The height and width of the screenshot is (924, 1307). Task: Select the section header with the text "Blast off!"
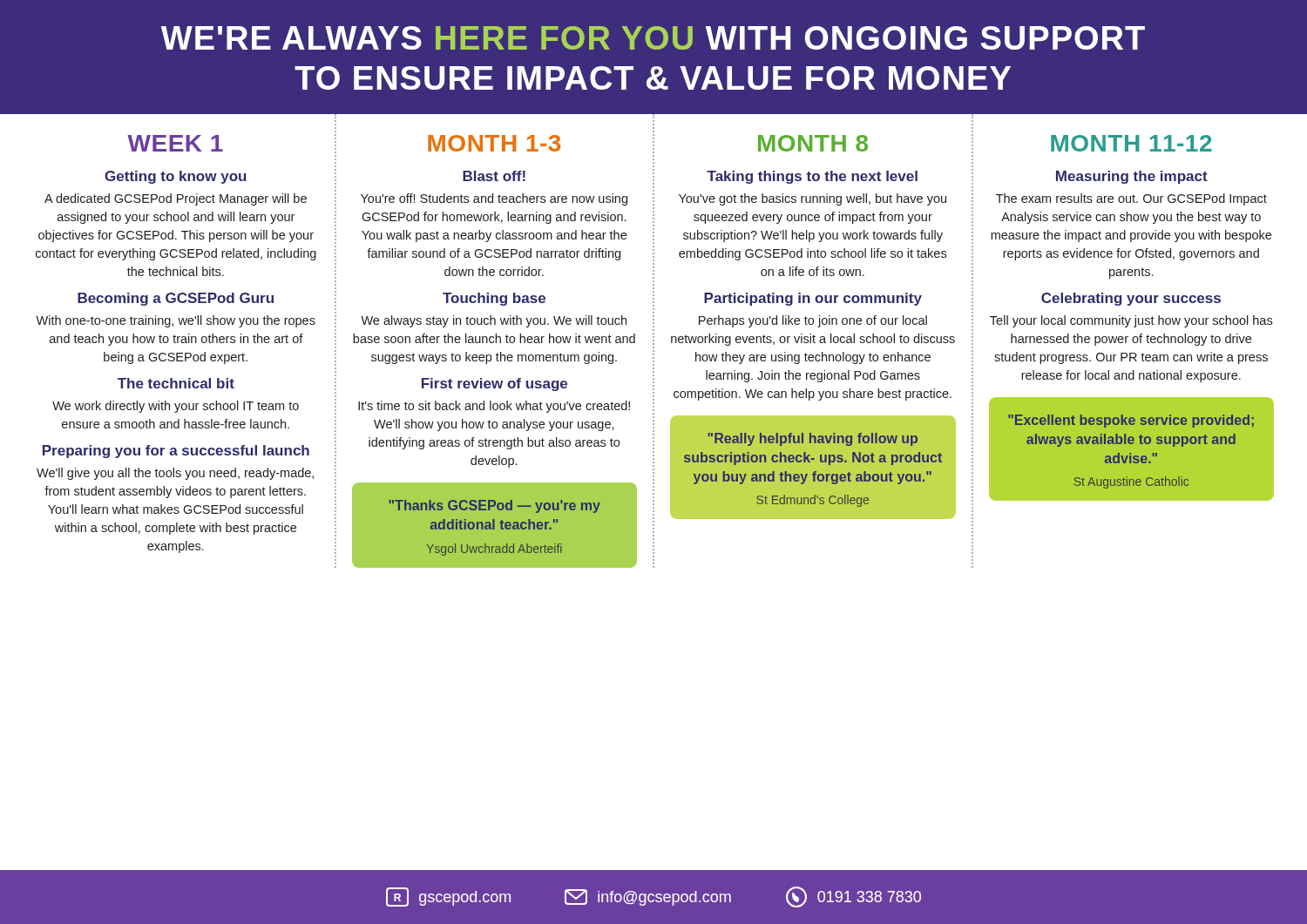494,177
